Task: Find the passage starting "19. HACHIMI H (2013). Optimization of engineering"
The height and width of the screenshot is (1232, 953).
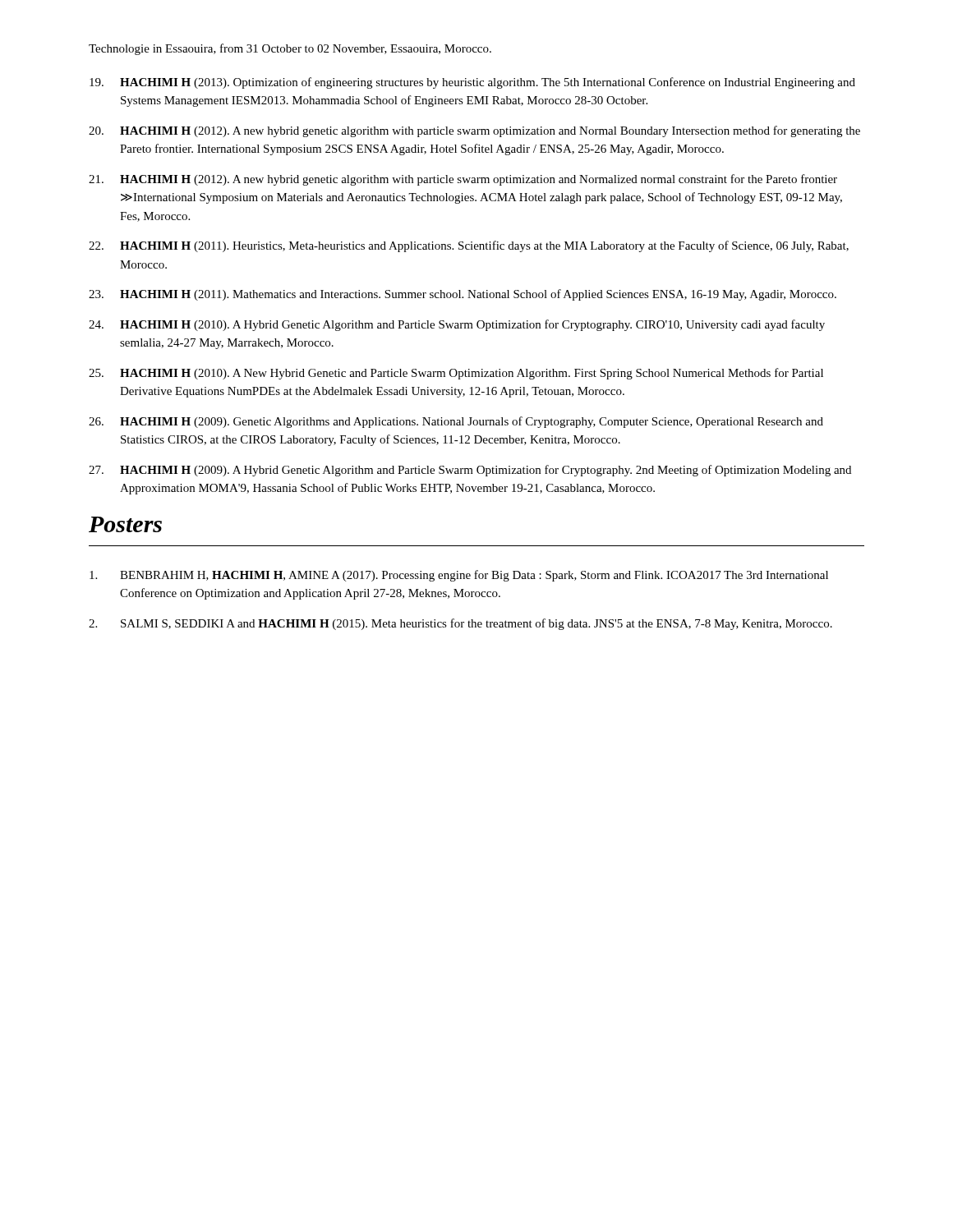Action: [x=476, y=91]
